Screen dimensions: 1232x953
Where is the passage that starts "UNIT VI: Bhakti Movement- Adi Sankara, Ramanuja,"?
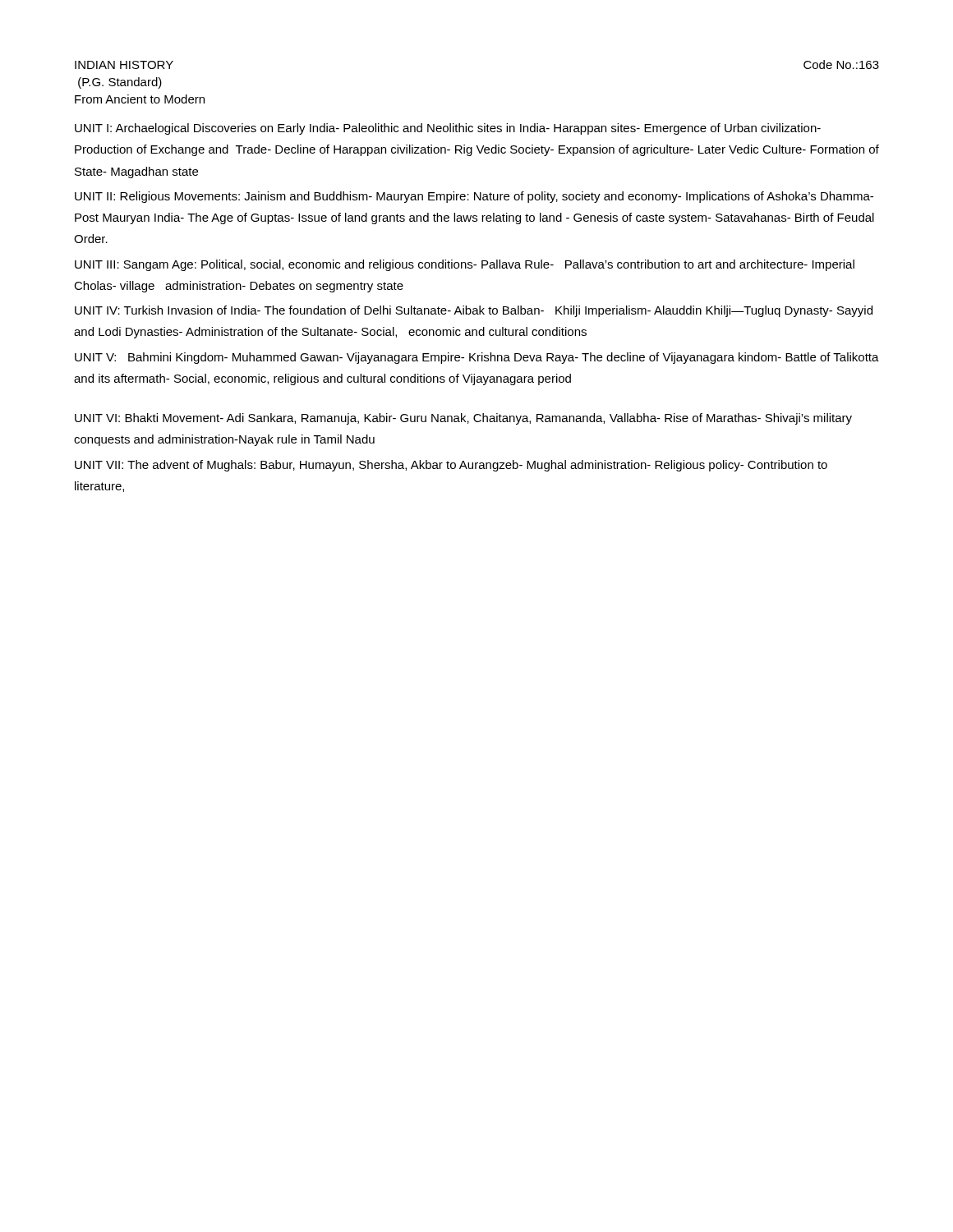[x=463, y=428]
